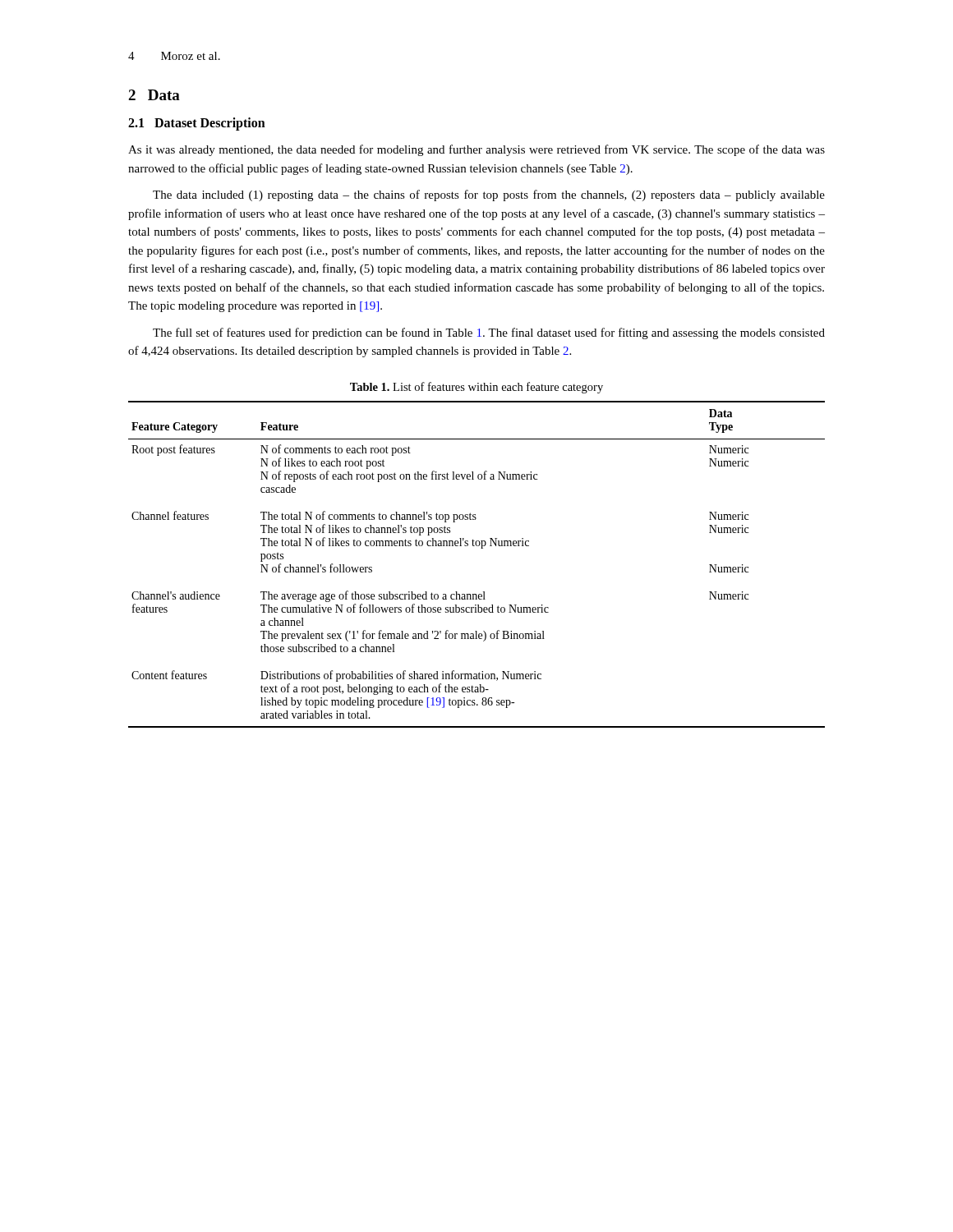The image size is (953, 1232).
Task: Click on the section header that reads "2 Data"
Action: [154, 95]
